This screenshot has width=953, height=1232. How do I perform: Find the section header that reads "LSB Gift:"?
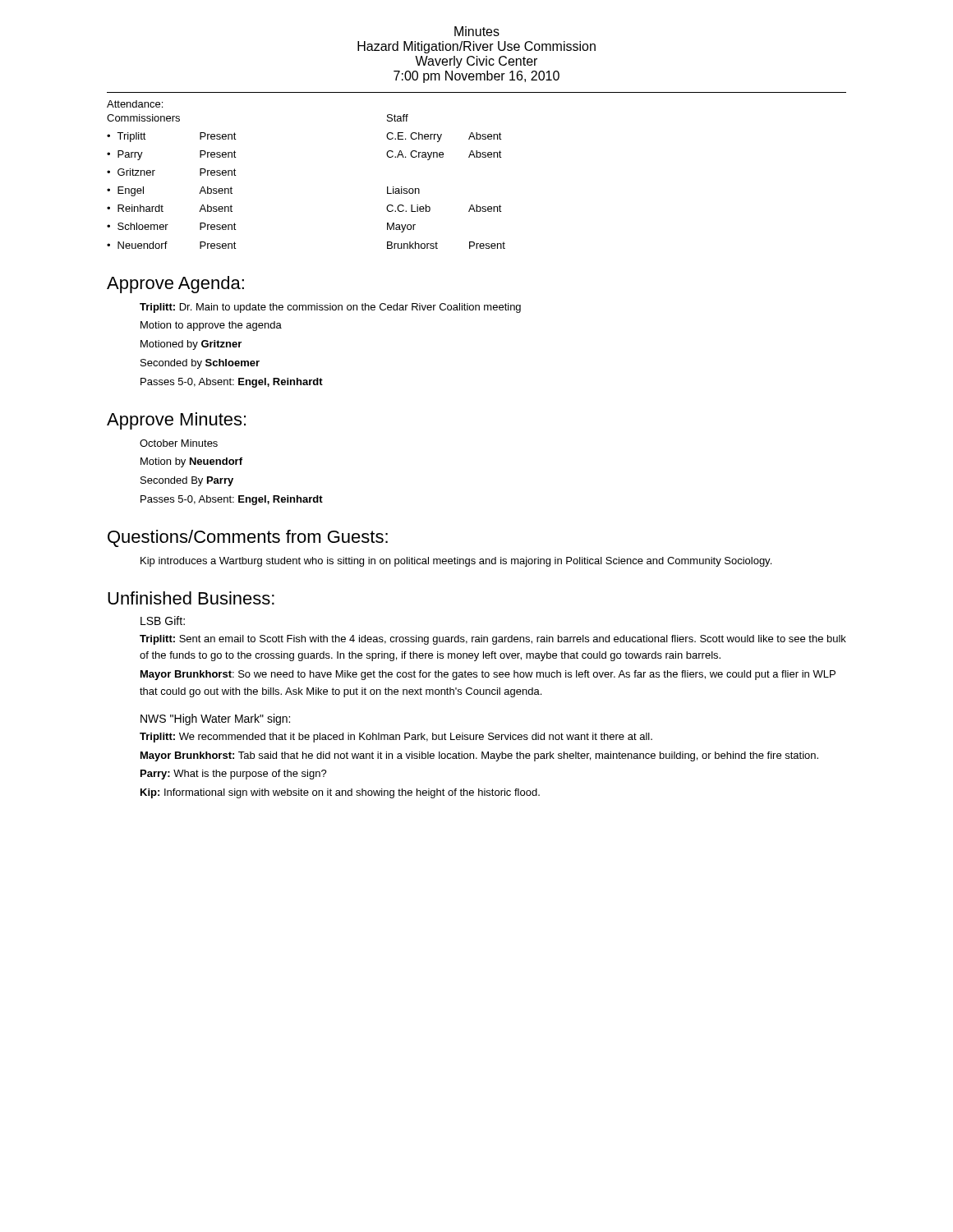163,621
